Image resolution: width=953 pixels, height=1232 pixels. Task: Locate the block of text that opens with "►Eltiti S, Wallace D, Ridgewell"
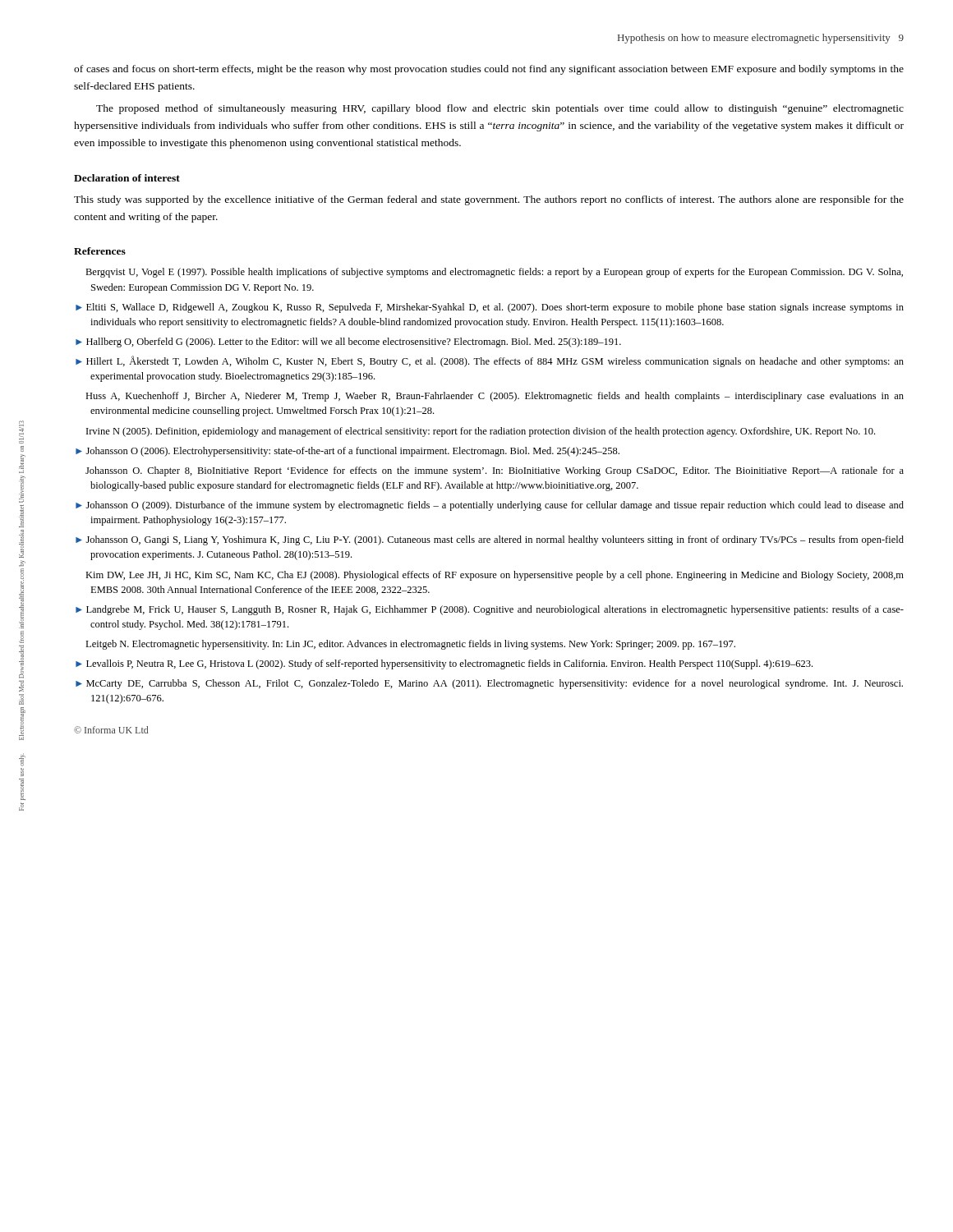coord(489,314)
